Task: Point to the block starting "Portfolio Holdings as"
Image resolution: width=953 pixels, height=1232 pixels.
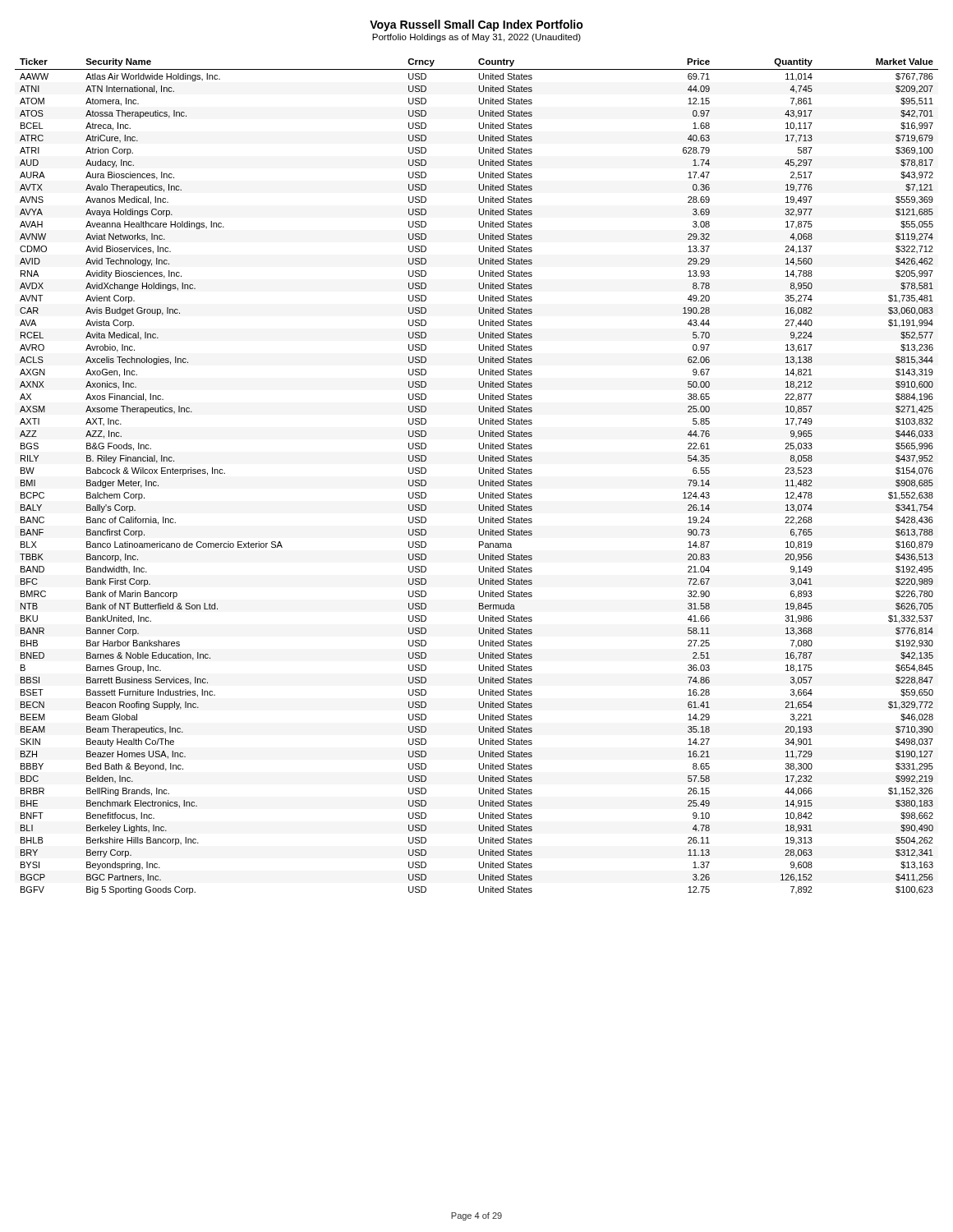Action: tap(476, 37)
